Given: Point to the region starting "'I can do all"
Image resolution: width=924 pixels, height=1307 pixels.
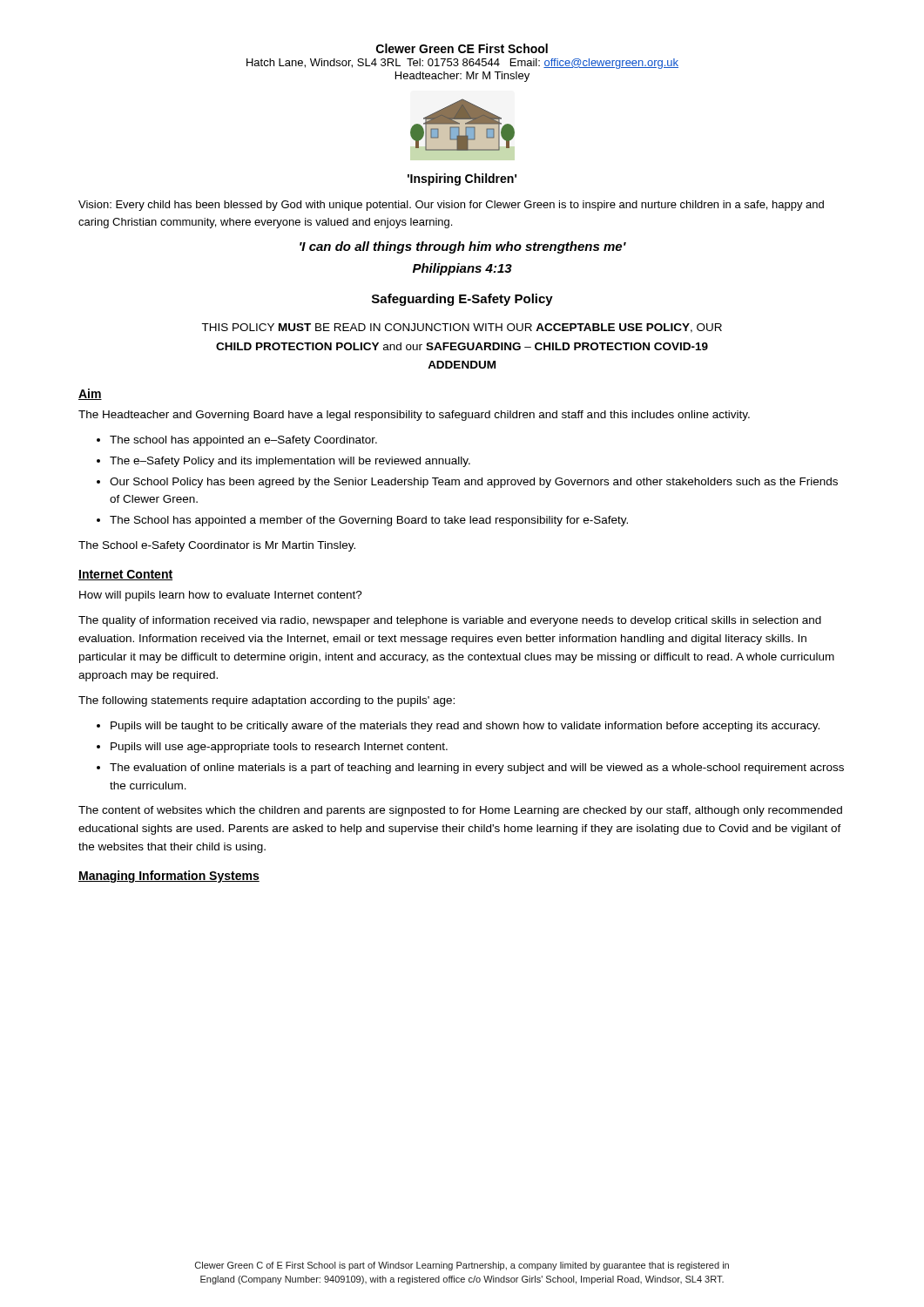Looking at the screenshot, I should coord(462,246).
